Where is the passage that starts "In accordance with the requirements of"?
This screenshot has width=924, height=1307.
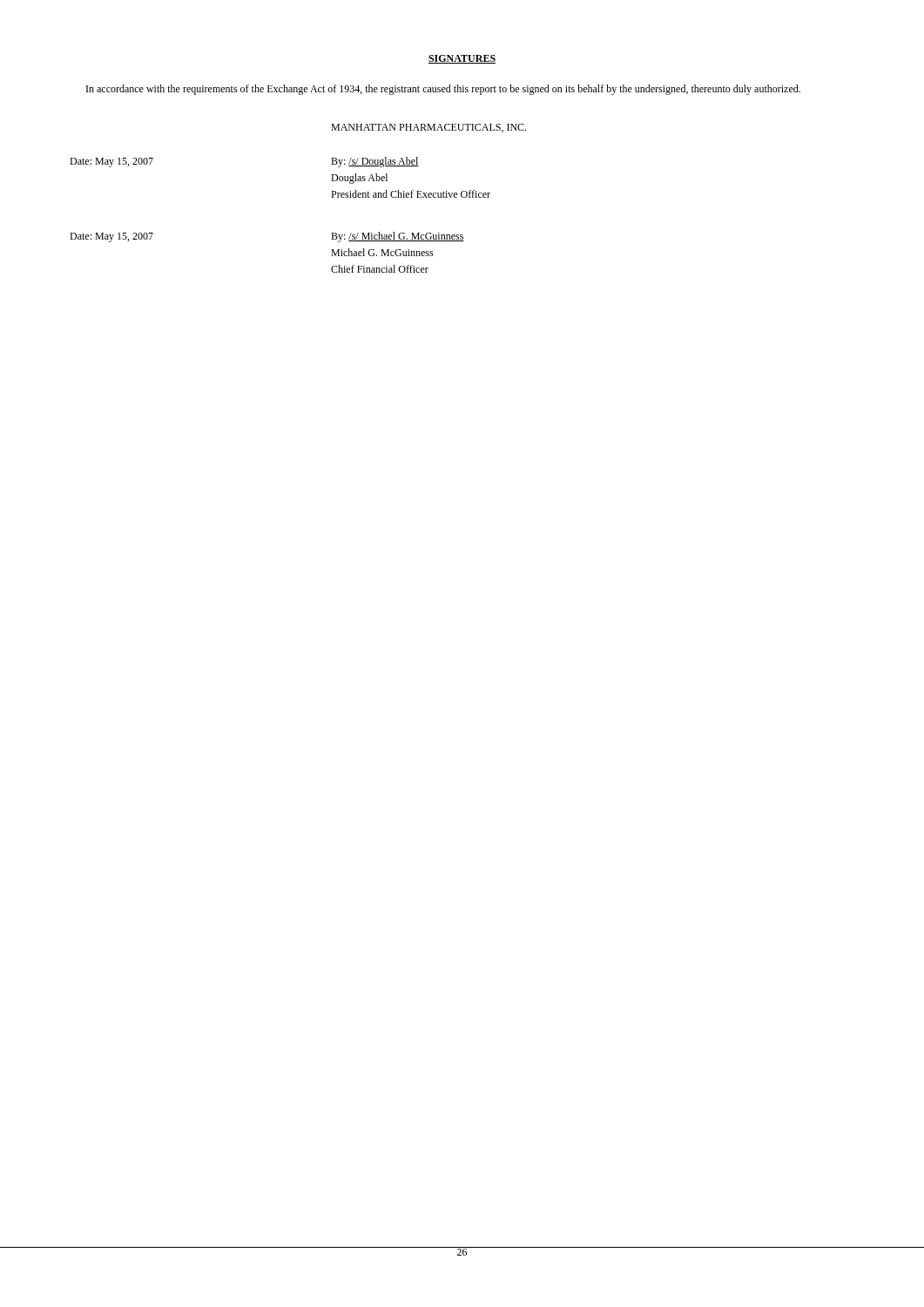click(435, 89)
